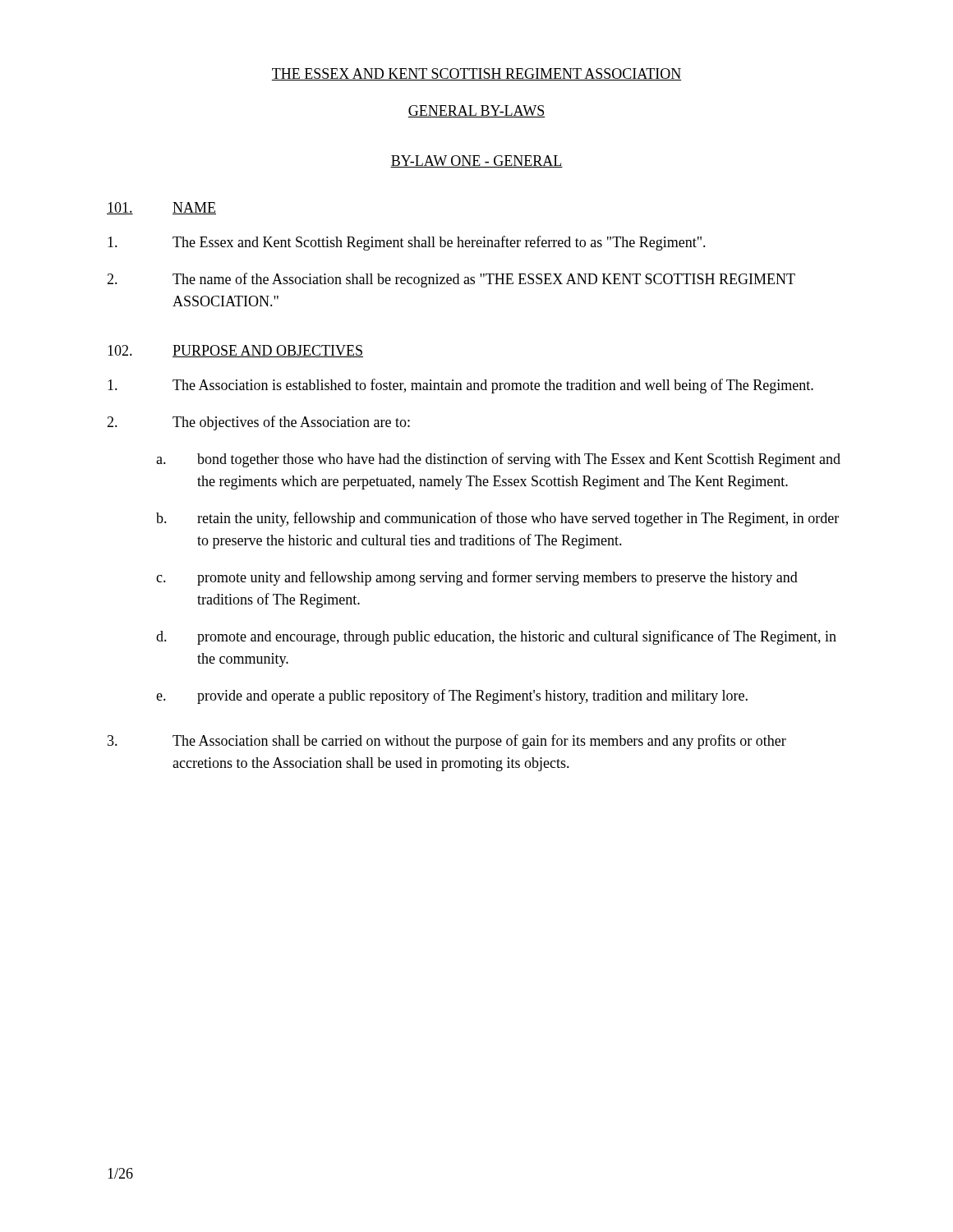Screen dimensions: 1232x953
Task: Find the section header with the text "102.PURPOSE AND OBJECTIVES"
Action: point(235,351)
